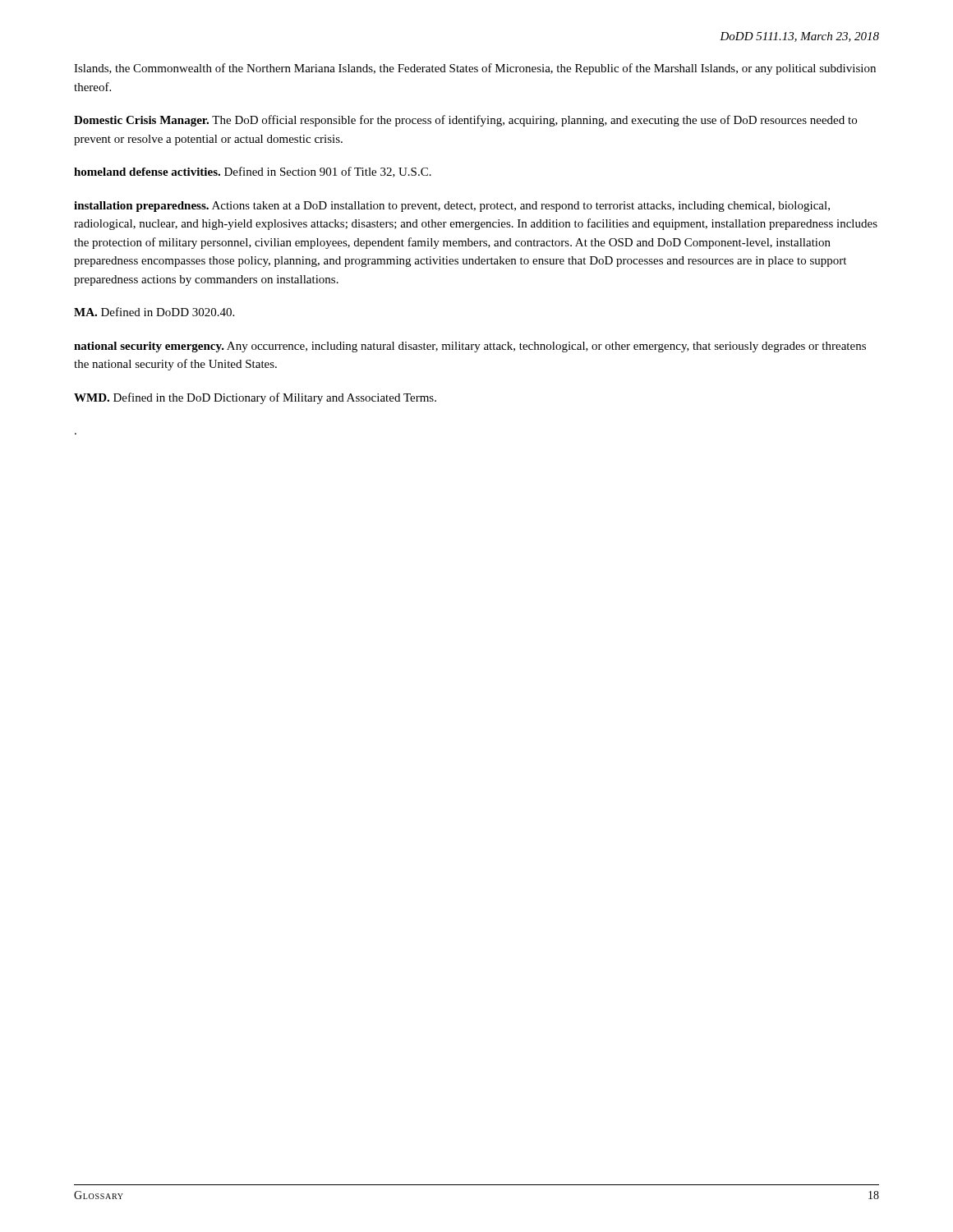Where is the passage that starts "Domestic Crisis Manager. The DoD"?
Screen dimensions: 1232x953
point(476,129)
